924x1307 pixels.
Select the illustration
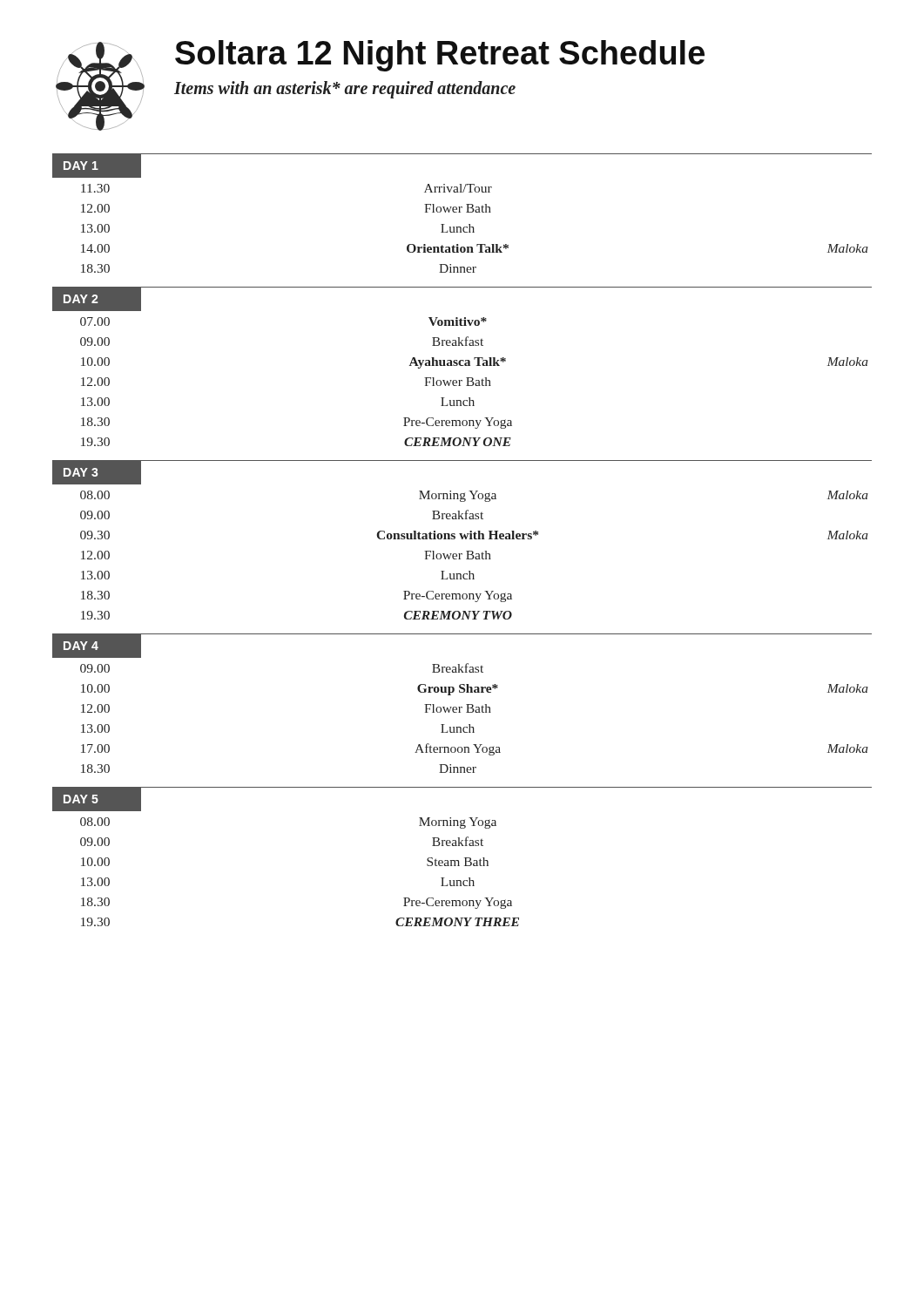(105, 88)
